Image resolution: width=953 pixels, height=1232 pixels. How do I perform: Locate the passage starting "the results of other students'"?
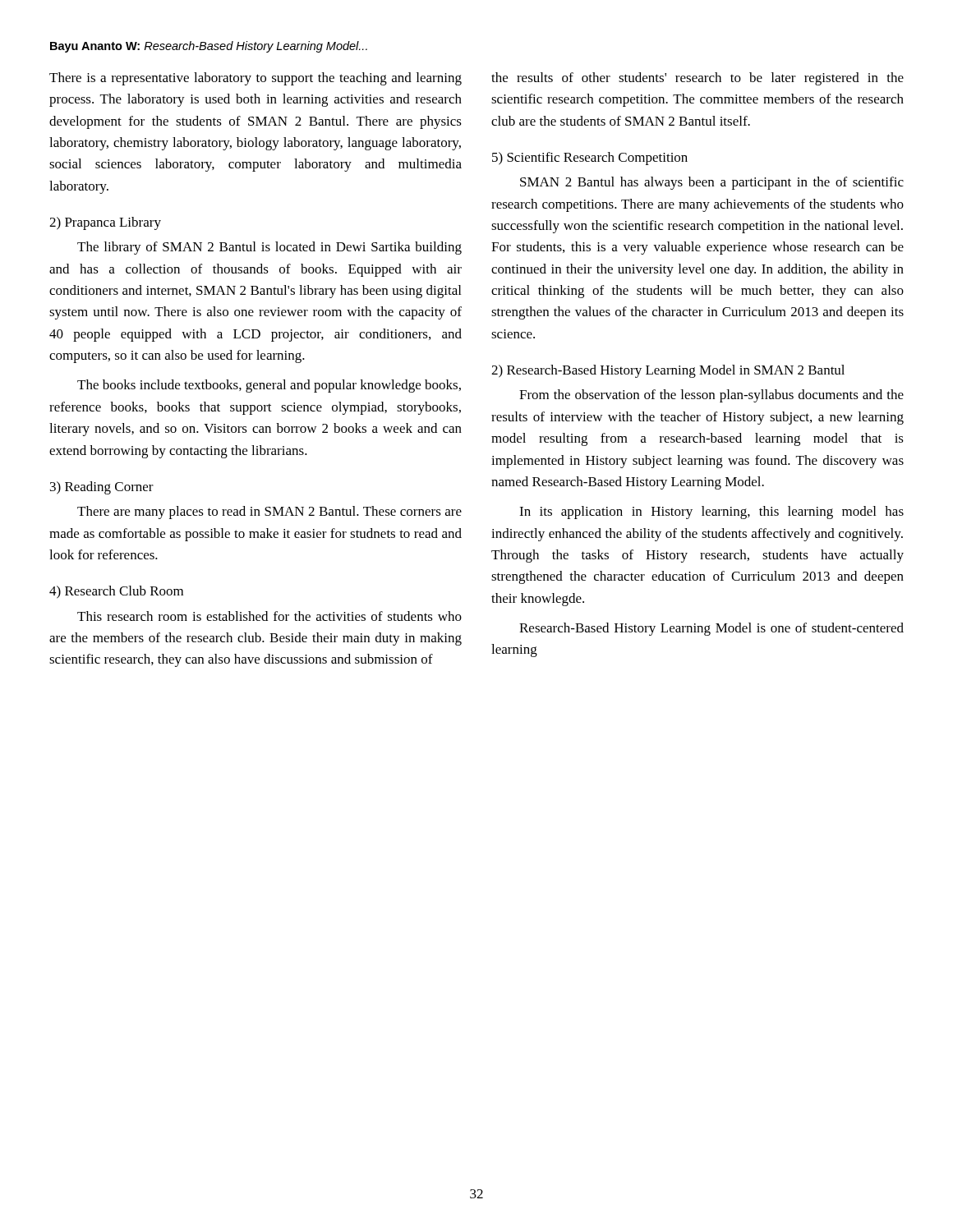pyautogui.click(x=698, y=100)
